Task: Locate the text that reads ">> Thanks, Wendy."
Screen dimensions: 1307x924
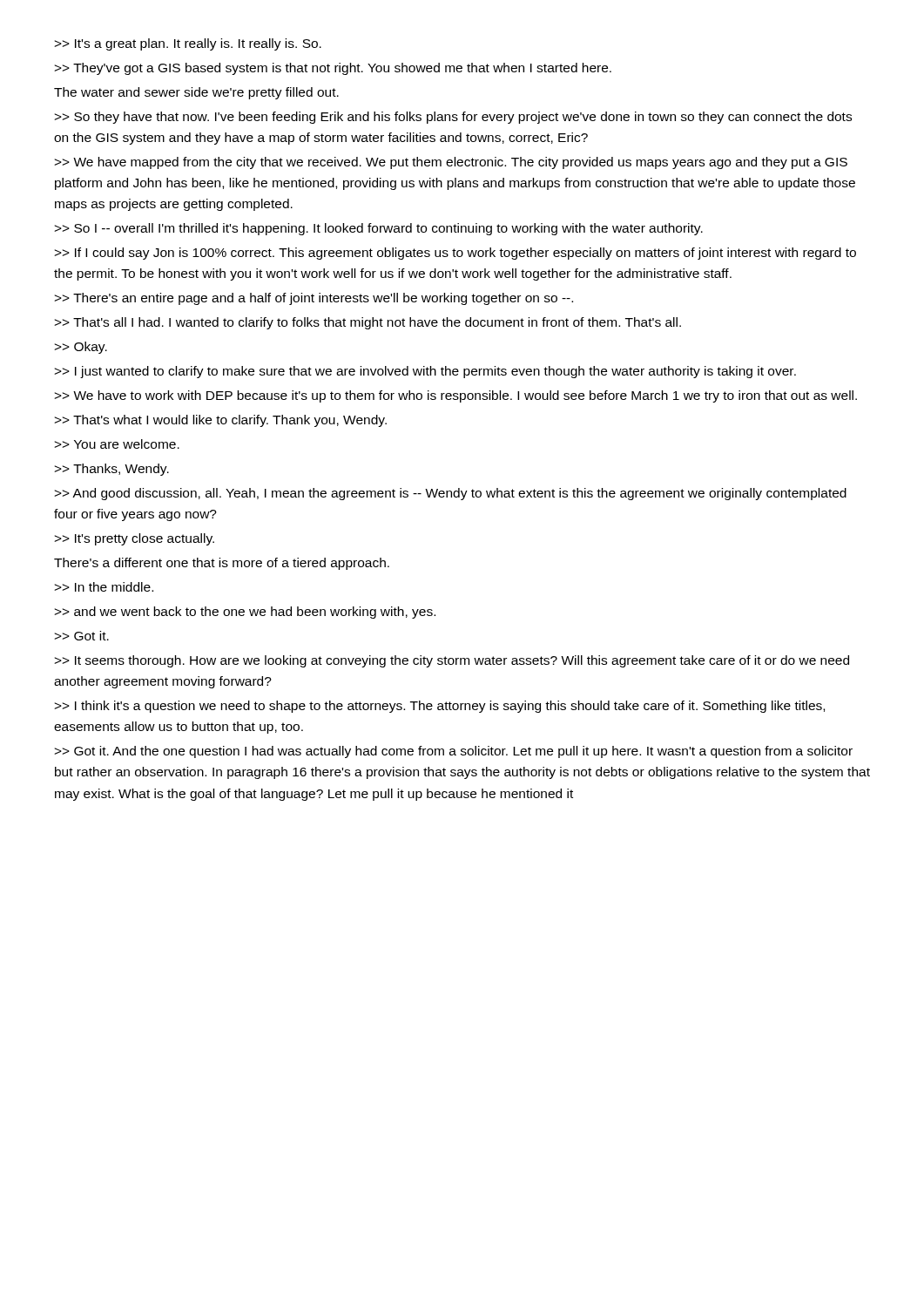Action: [x=111, y=470]
